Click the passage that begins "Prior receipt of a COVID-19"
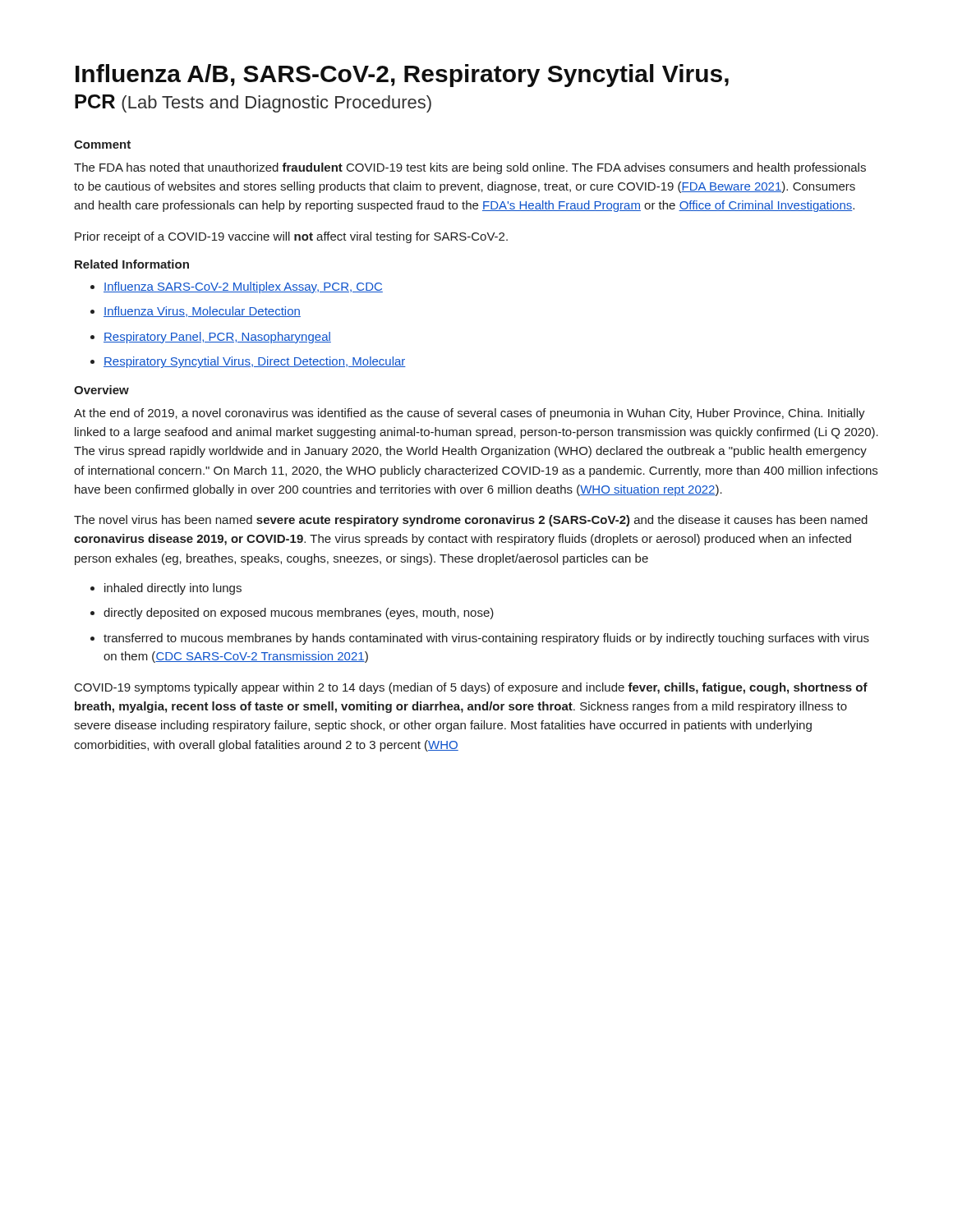 (x=291, y=236)
